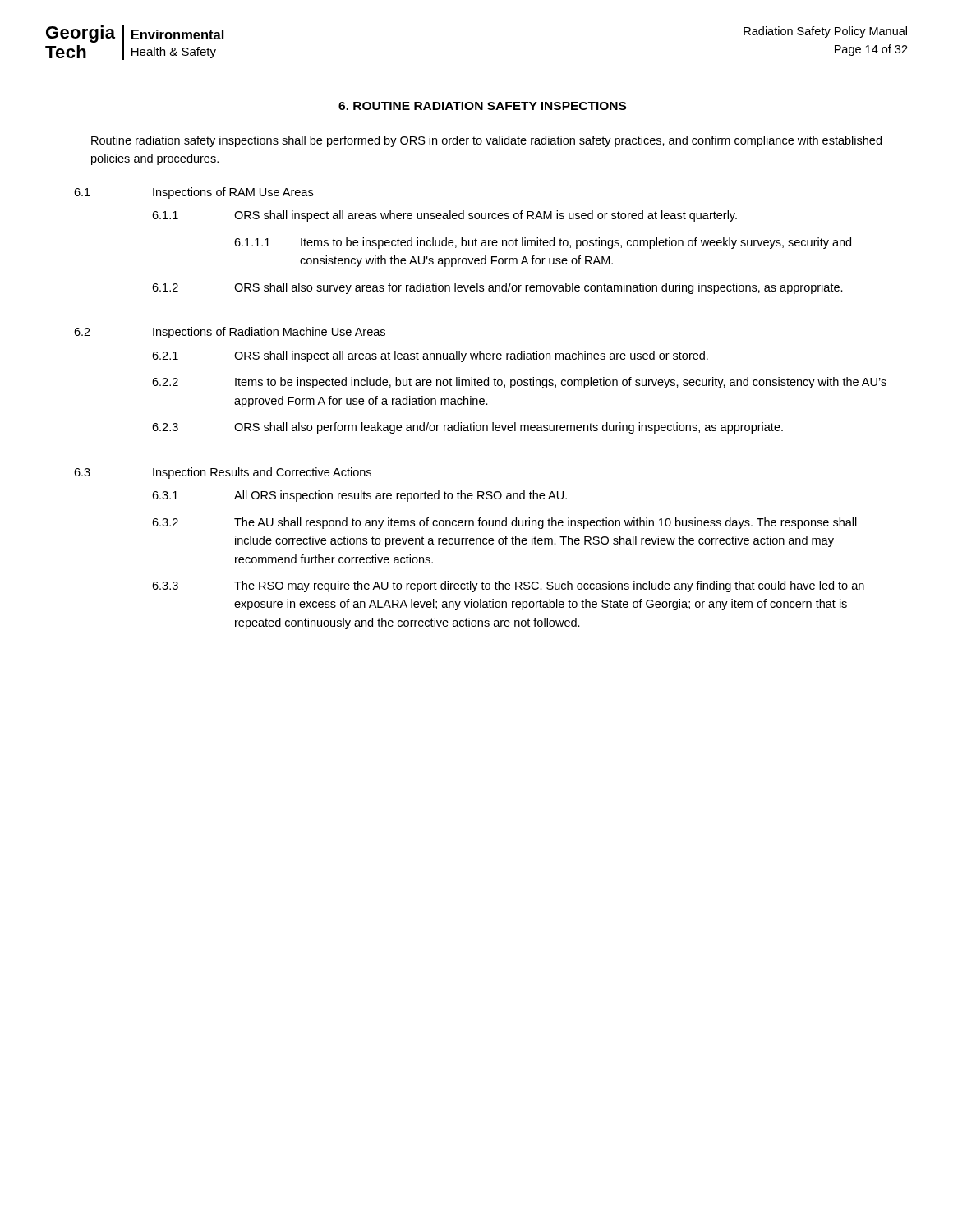953x1232 pixels.
Task: Point to "6.3 Inspection Results and Corrective Actions"
Action: coord(223,473)
